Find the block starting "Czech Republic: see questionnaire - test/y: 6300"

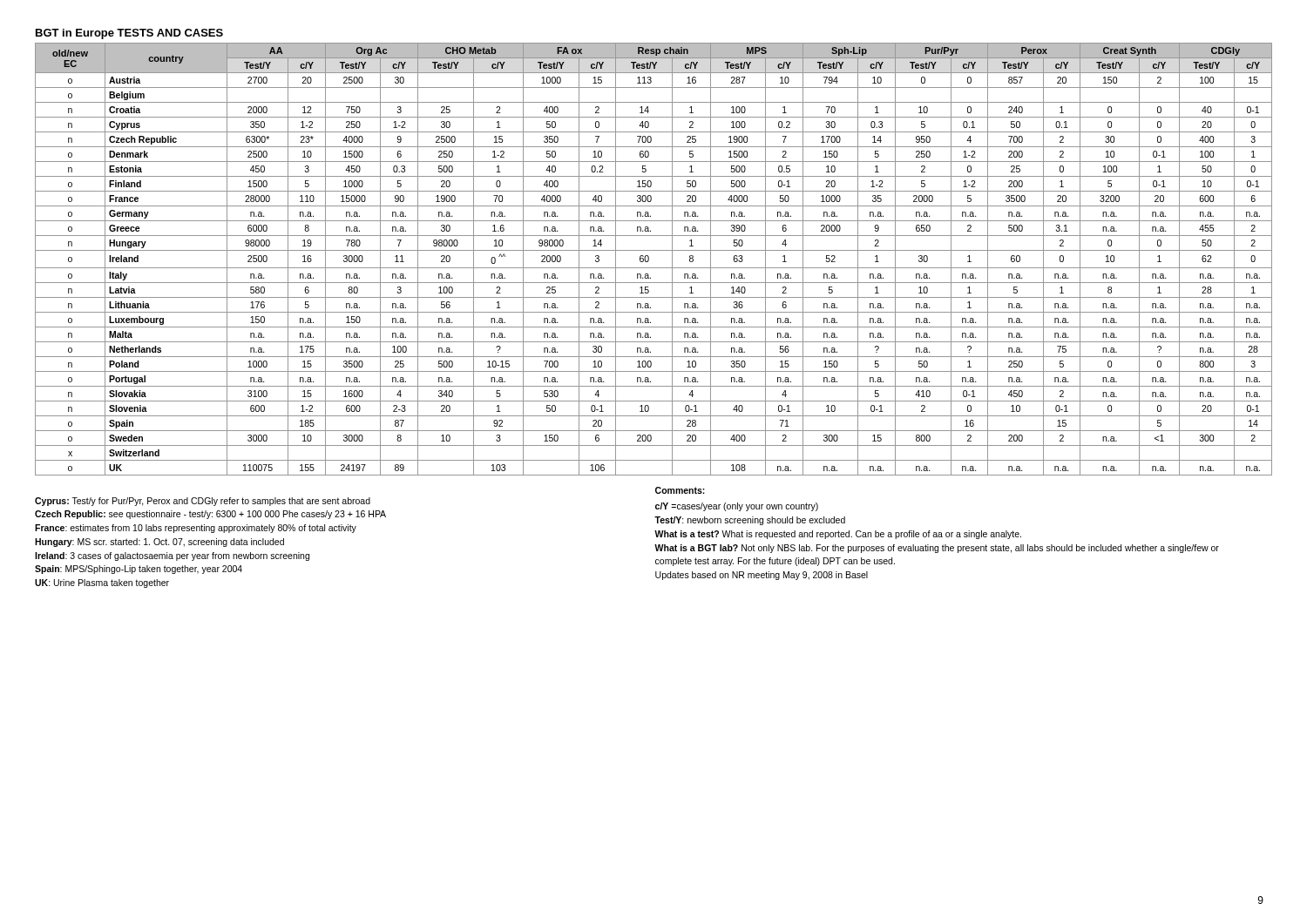tap(210, 514)
